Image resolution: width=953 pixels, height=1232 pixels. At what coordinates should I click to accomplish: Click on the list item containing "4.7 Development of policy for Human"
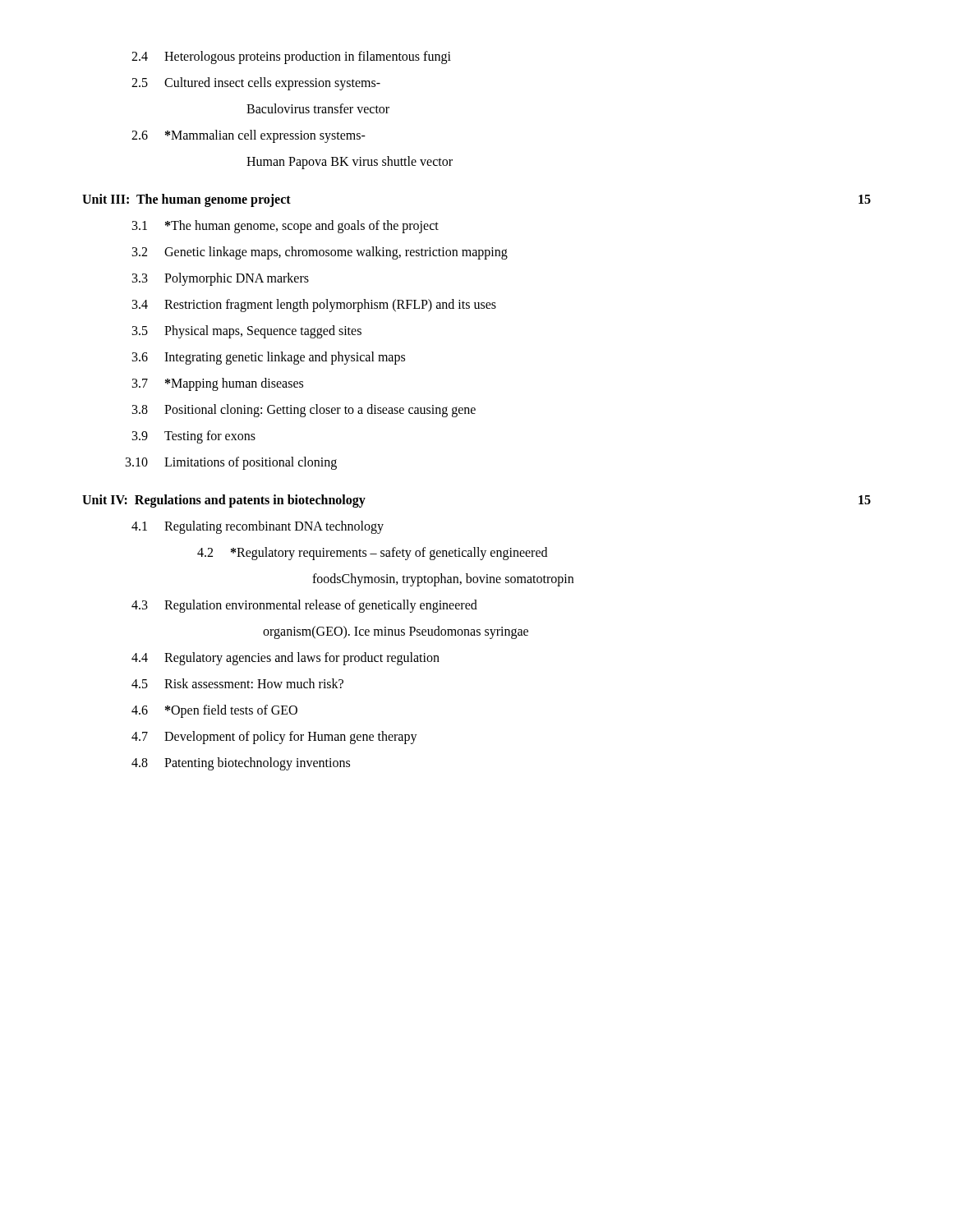(x=274, y=738)
